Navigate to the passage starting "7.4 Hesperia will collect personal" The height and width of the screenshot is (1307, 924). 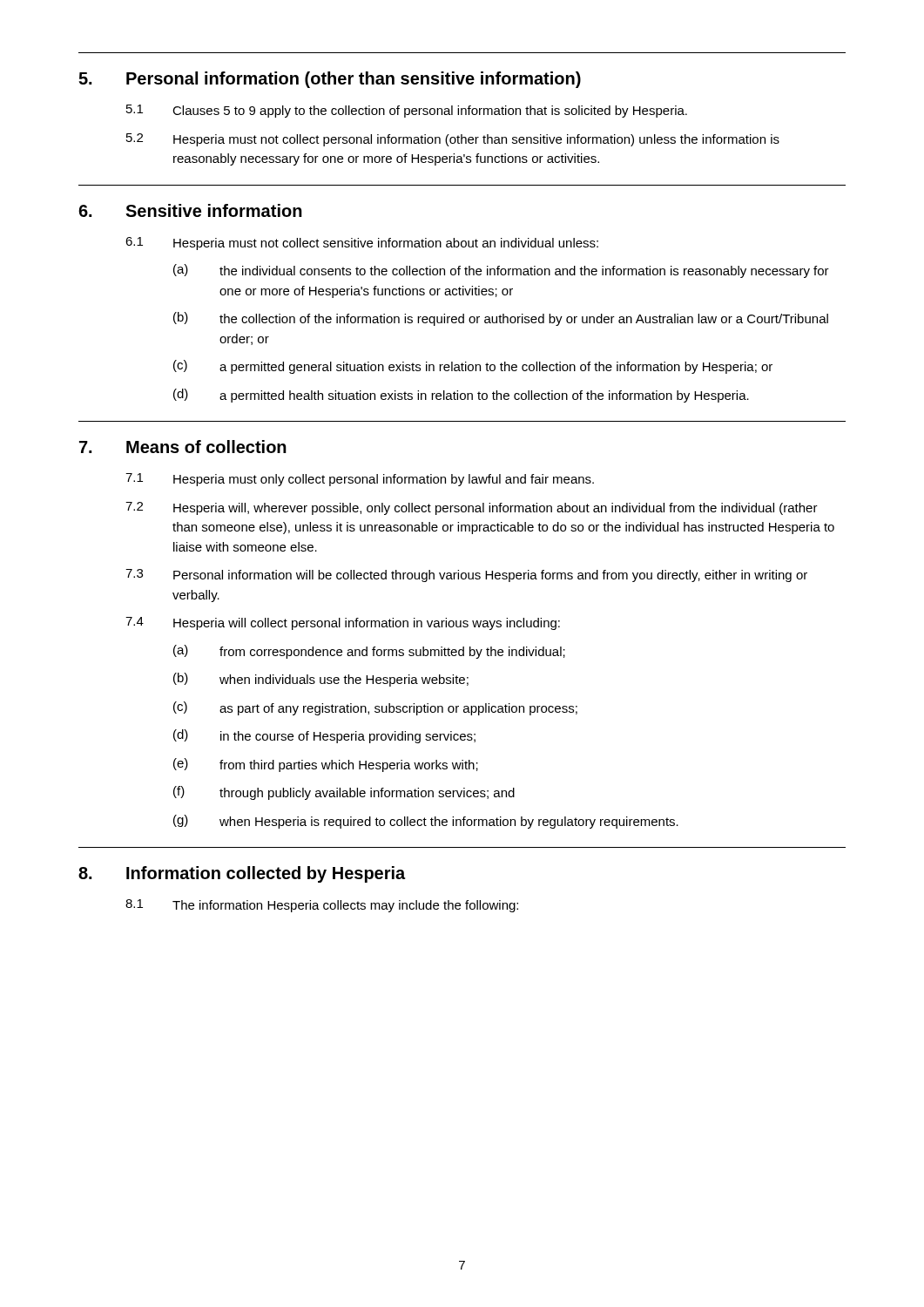486,623
